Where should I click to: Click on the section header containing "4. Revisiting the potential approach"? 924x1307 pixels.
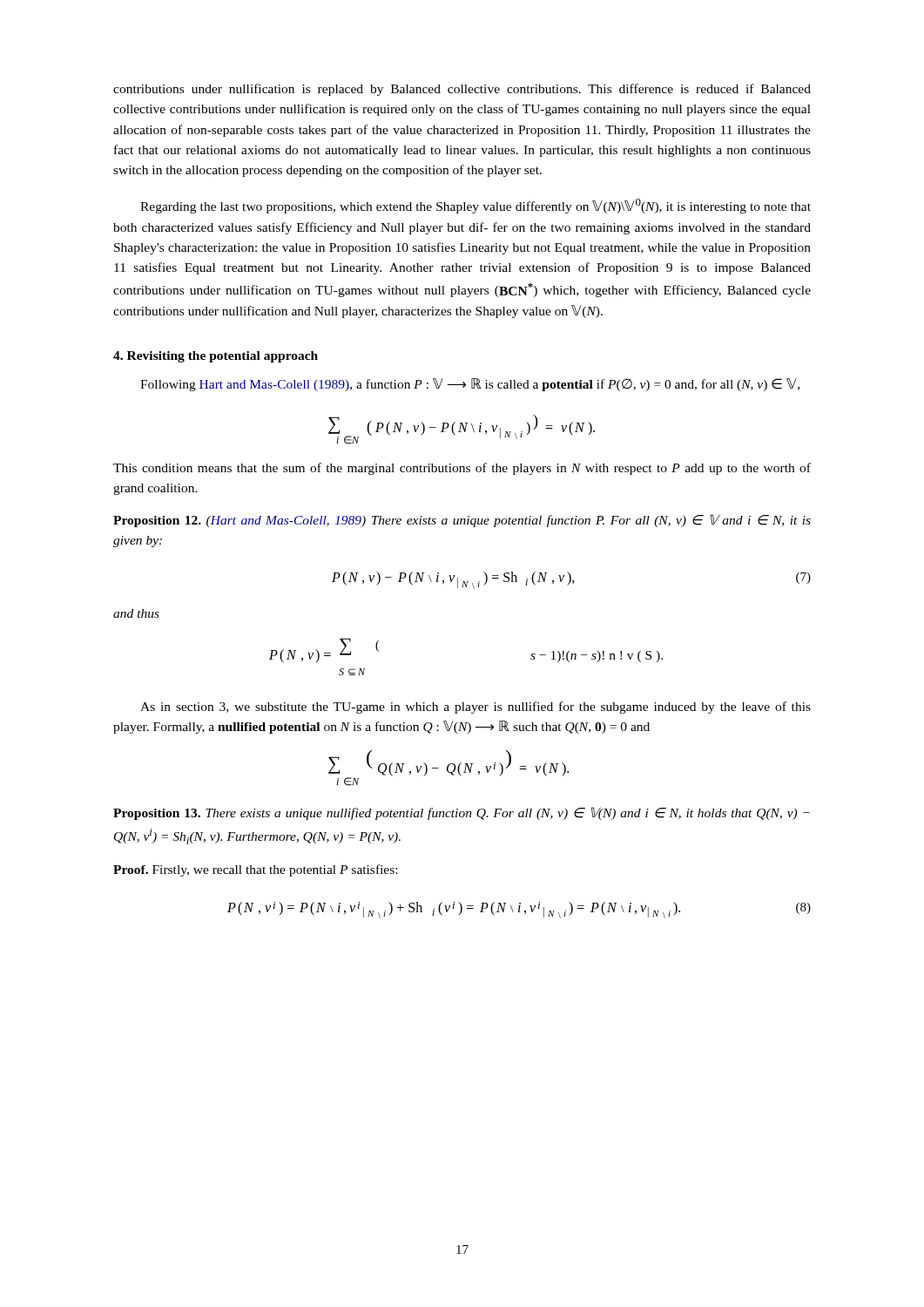pos(216,355)
